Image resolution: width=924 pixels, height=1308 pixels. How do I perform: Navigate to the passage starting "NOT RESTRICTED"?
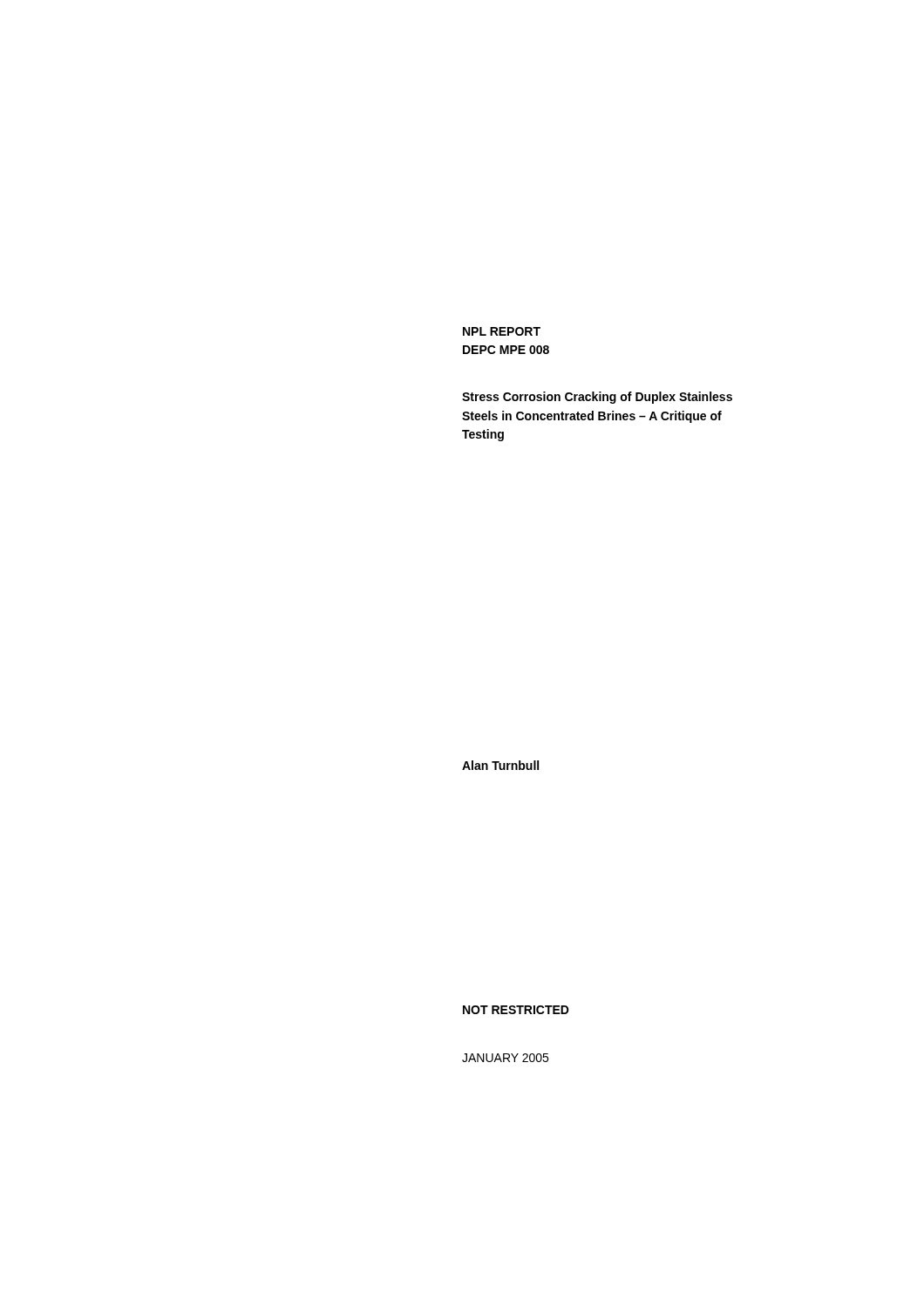(x=516, y=1010)
